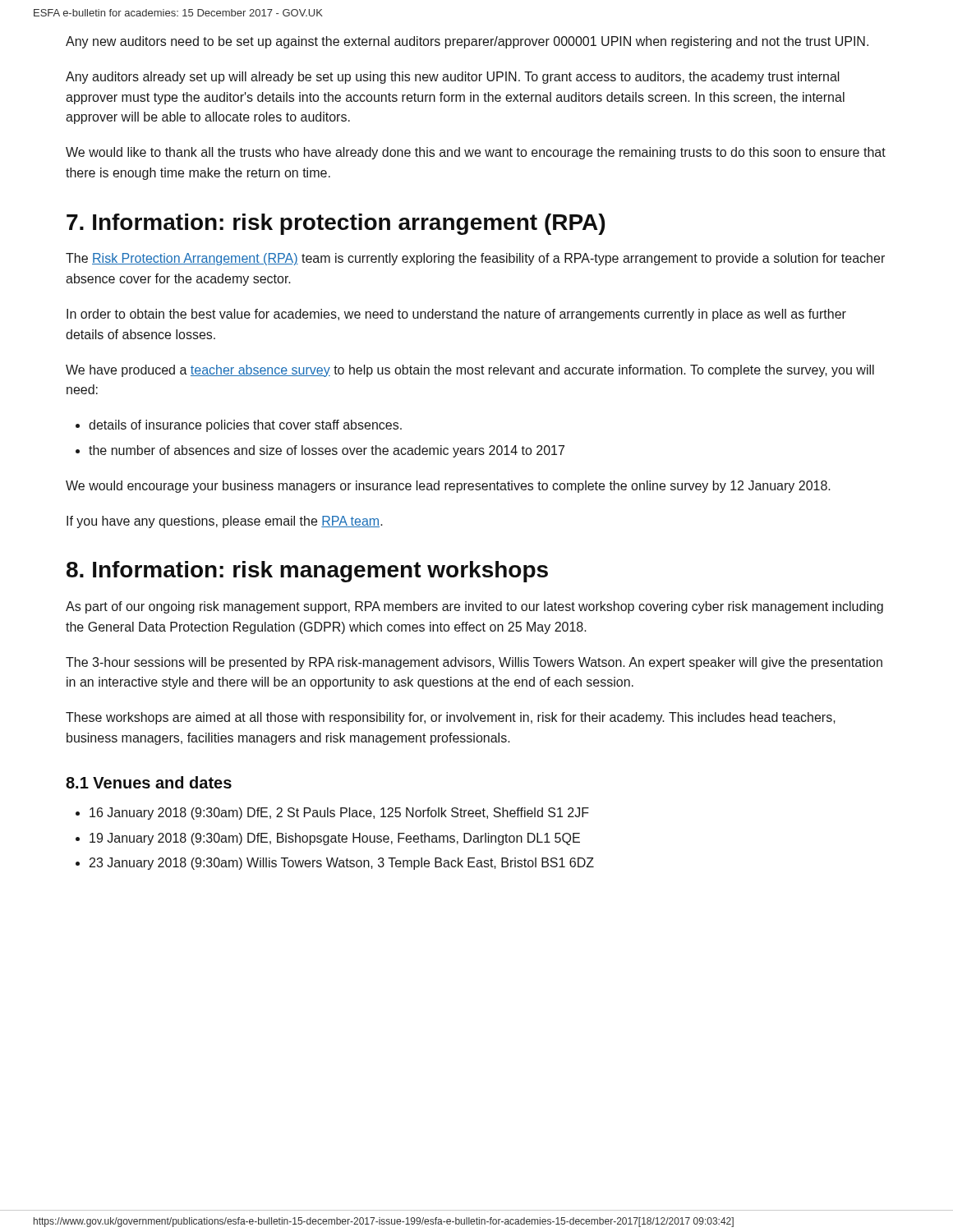Where is the passage that starts "Any auditors already set"?
953x1232 pixels.
pyautogui.click(x=476, y=98)
